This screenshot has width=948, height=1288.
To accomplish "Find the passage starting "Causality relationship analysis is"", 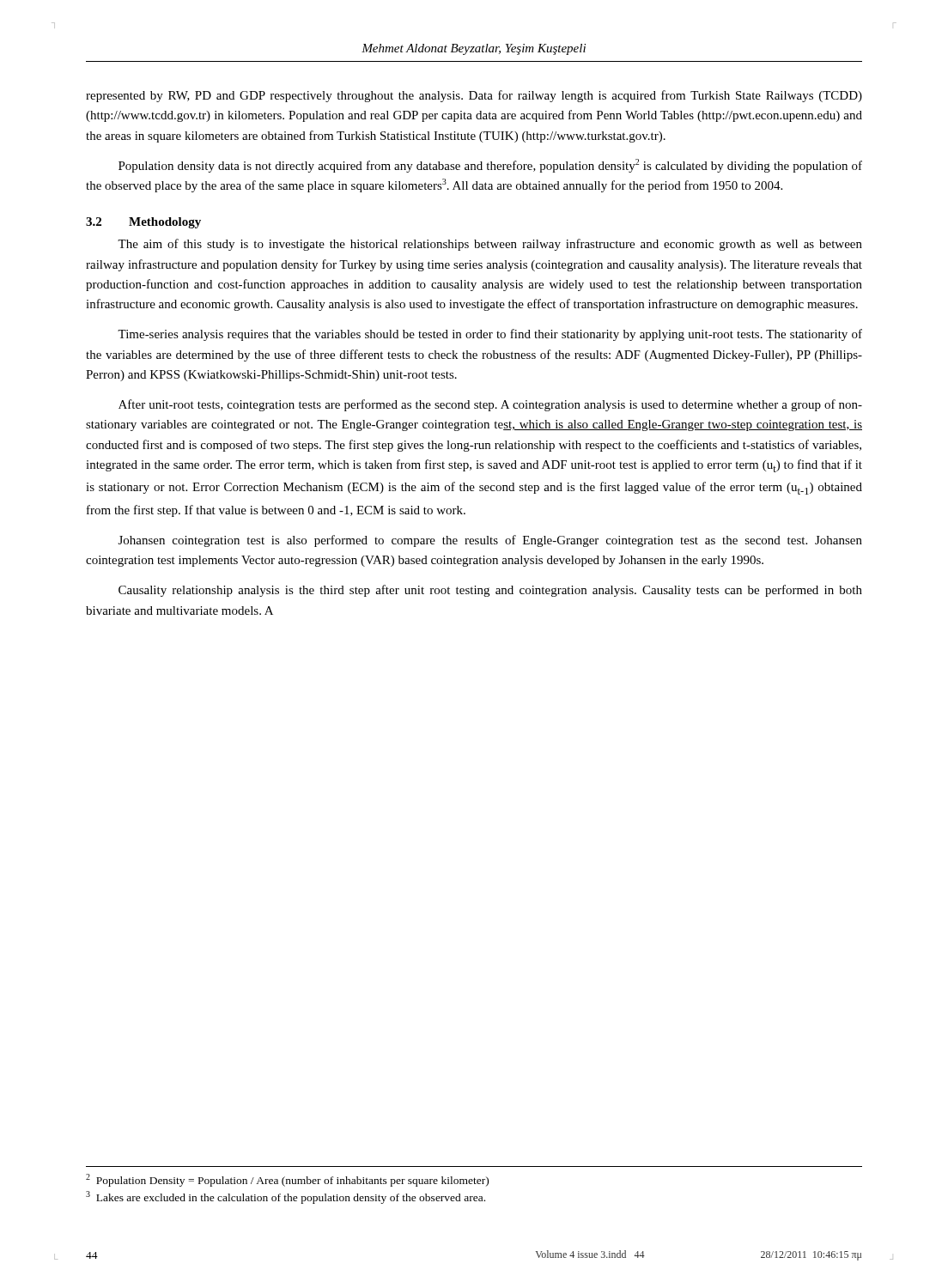I will click(x=474, y=601).
